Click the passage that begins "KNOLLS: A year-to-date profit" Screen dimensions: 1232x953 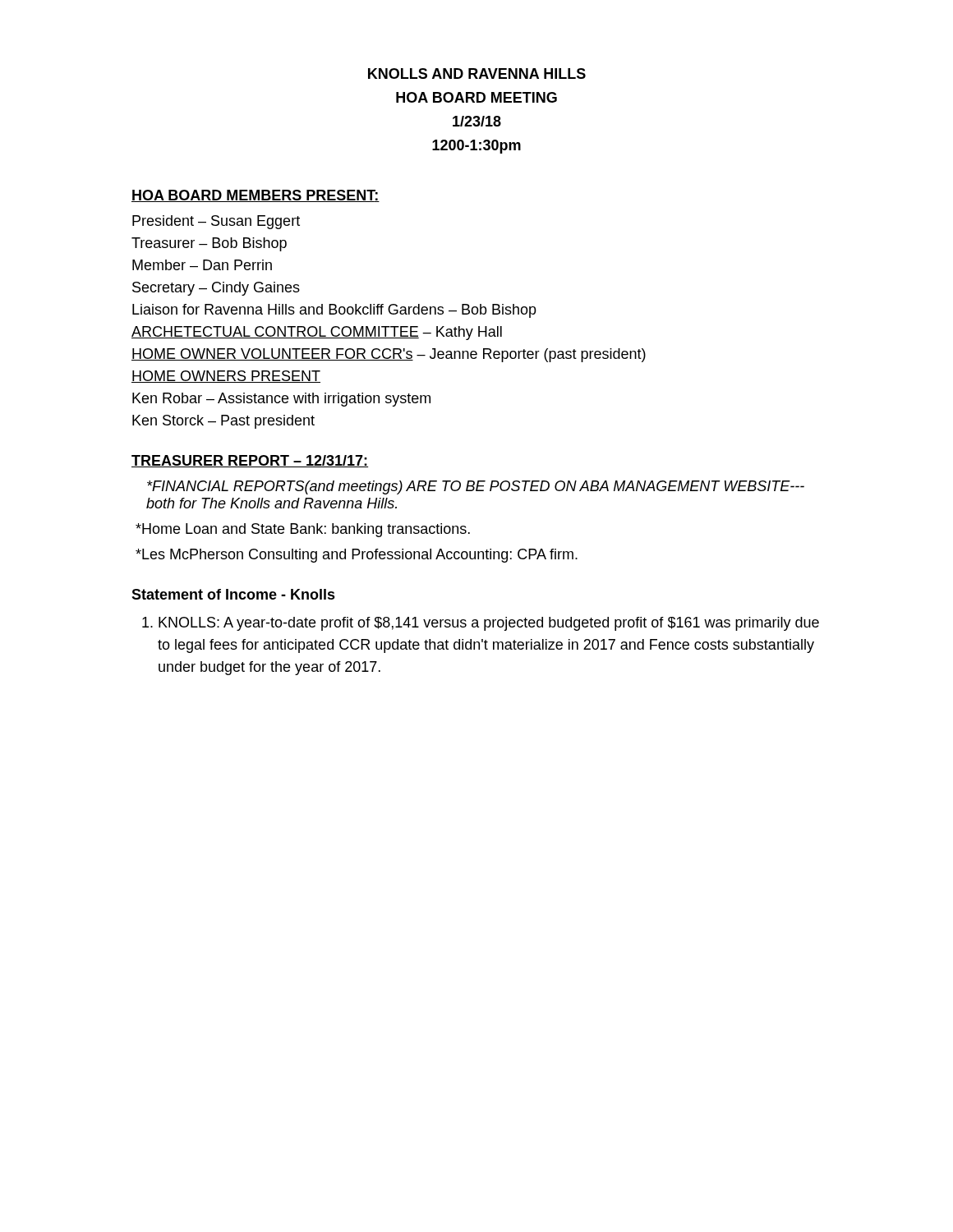(476, 645)
